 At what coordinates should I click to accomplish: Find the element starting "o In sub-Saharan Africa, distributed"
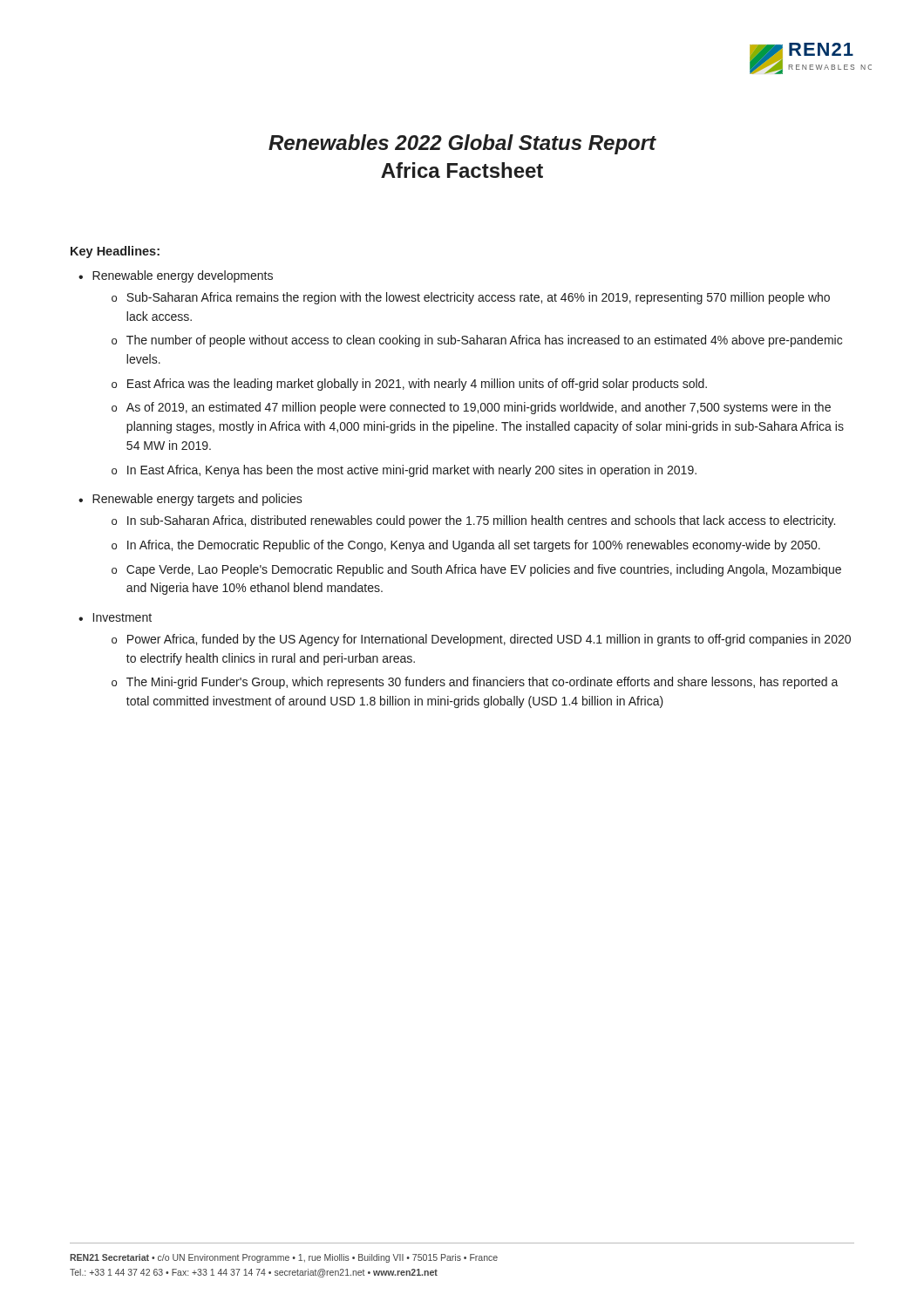474,521
